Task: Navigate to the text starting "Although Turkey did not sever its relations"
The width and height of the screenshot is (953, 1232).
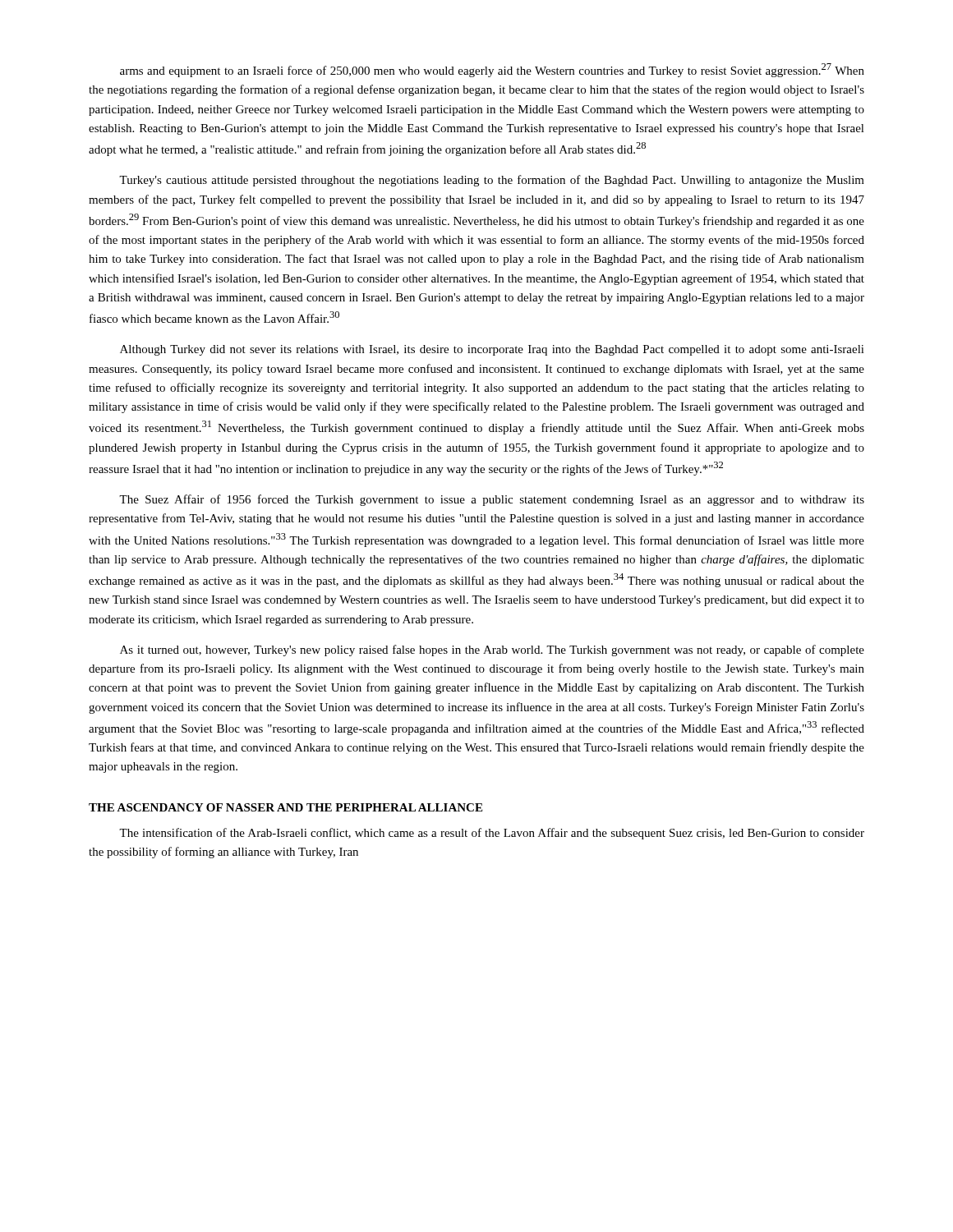Action: point(476,410)
